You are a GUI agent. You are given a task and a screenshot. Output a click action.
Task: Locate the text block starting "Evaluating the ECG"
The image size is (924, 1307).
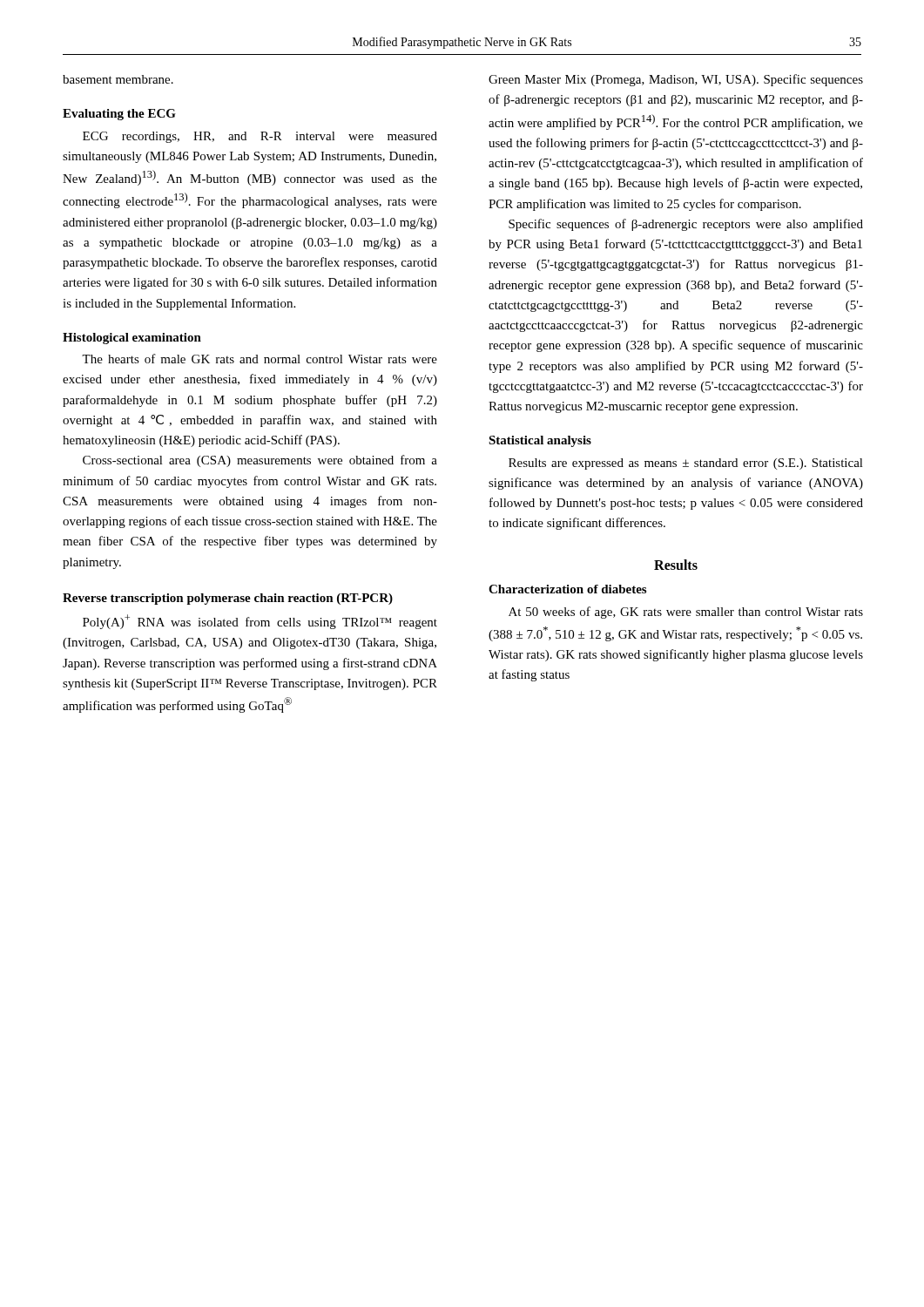(119, 114)
